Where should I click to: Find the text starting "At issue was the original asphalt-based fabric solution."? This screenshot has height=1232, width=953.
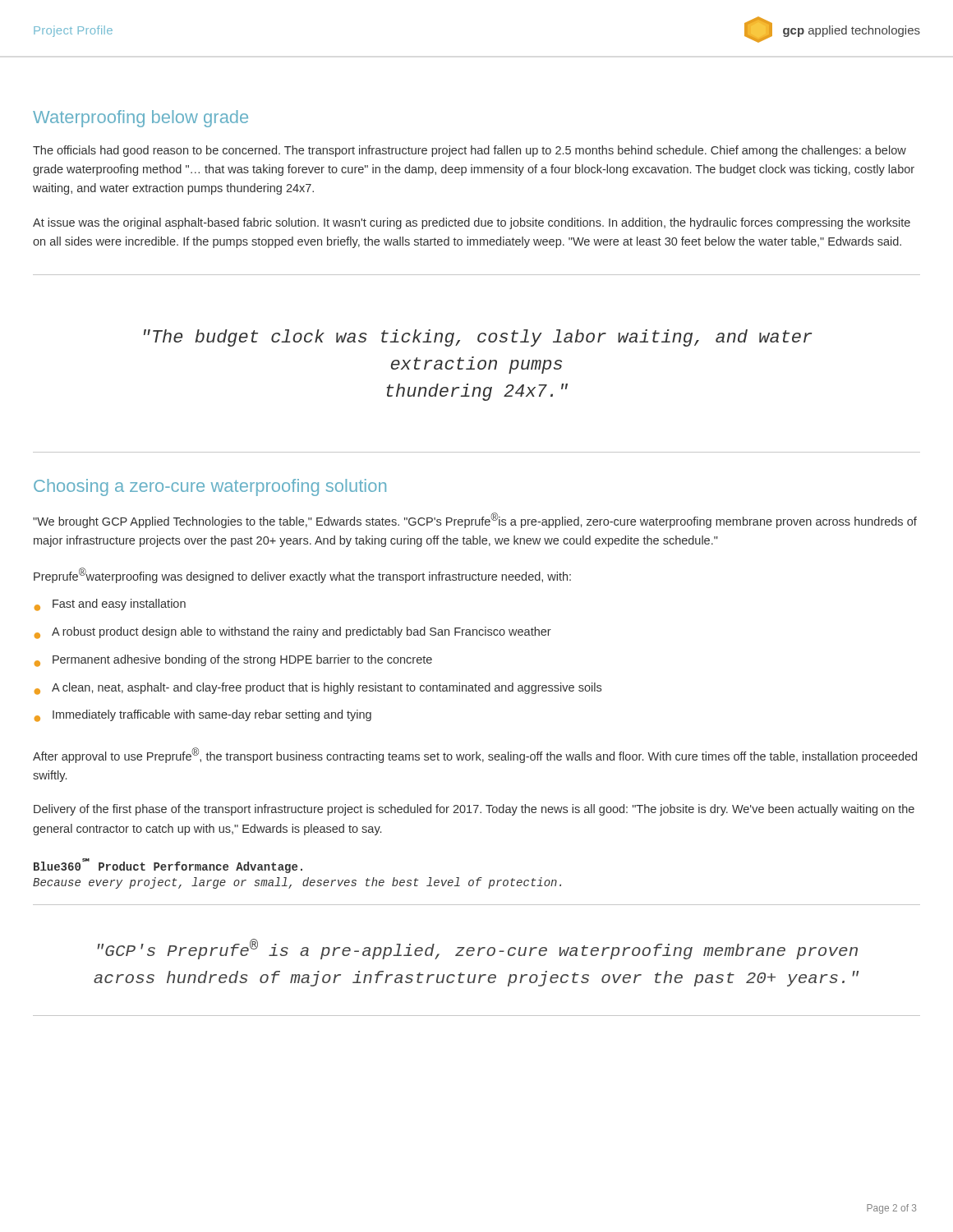click(472, 232)
